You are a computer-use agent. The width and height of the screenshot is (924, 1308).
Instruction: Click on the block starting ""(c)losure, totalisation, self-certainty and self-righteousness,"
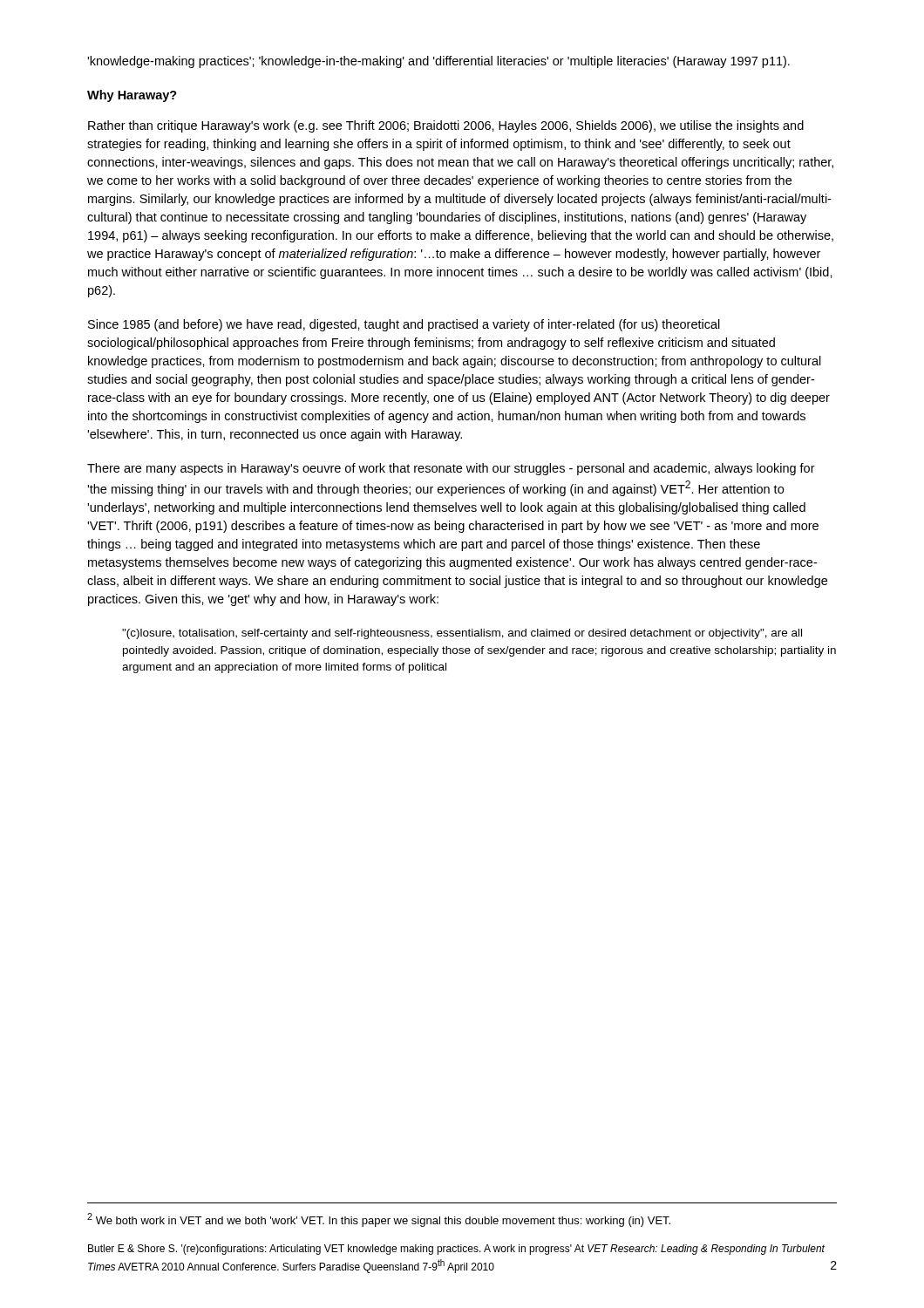(x=479, y=650)
